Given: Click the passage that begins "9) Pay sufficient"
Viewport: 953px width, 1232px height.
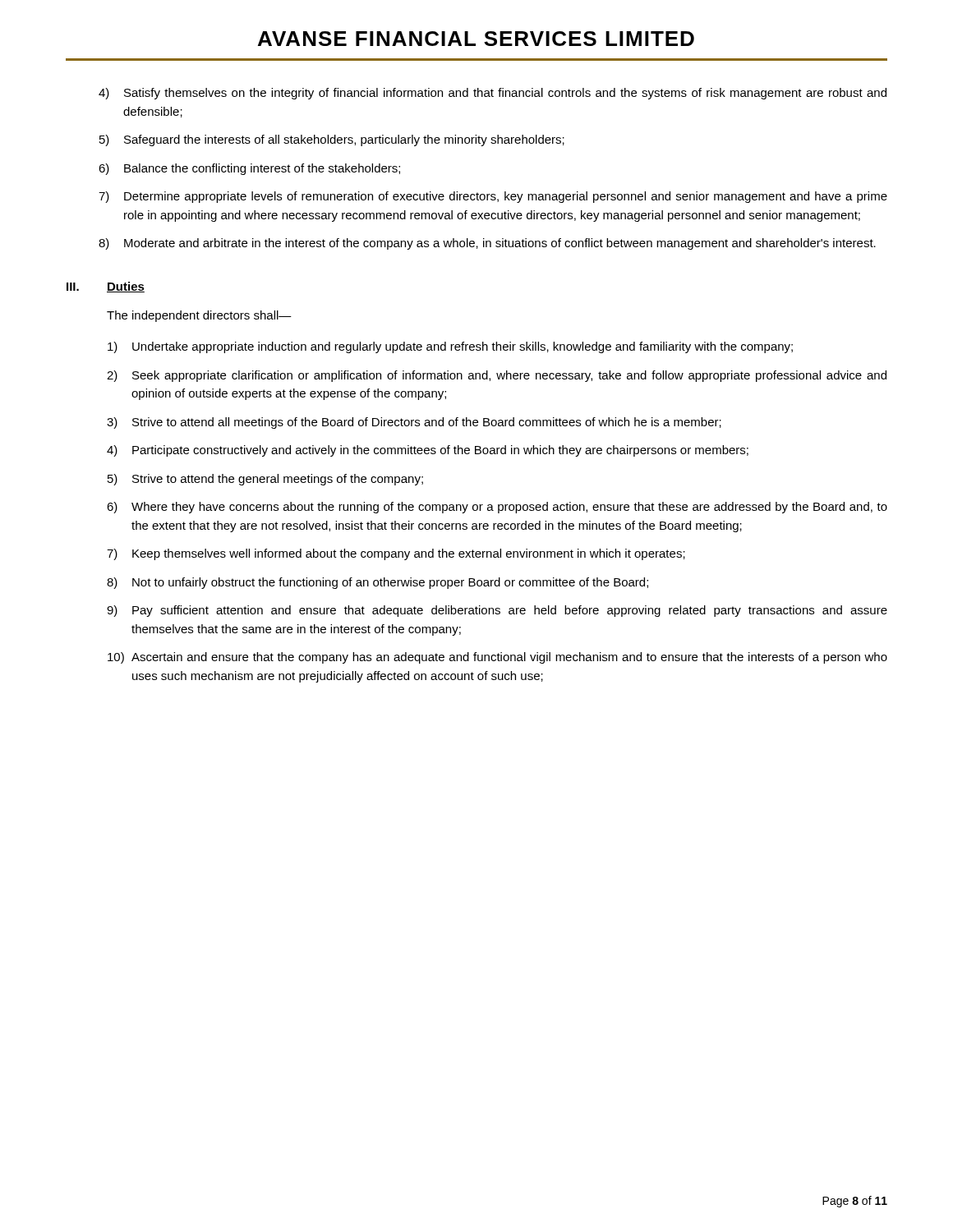Looking at the screenshot, I should [497, 620].
